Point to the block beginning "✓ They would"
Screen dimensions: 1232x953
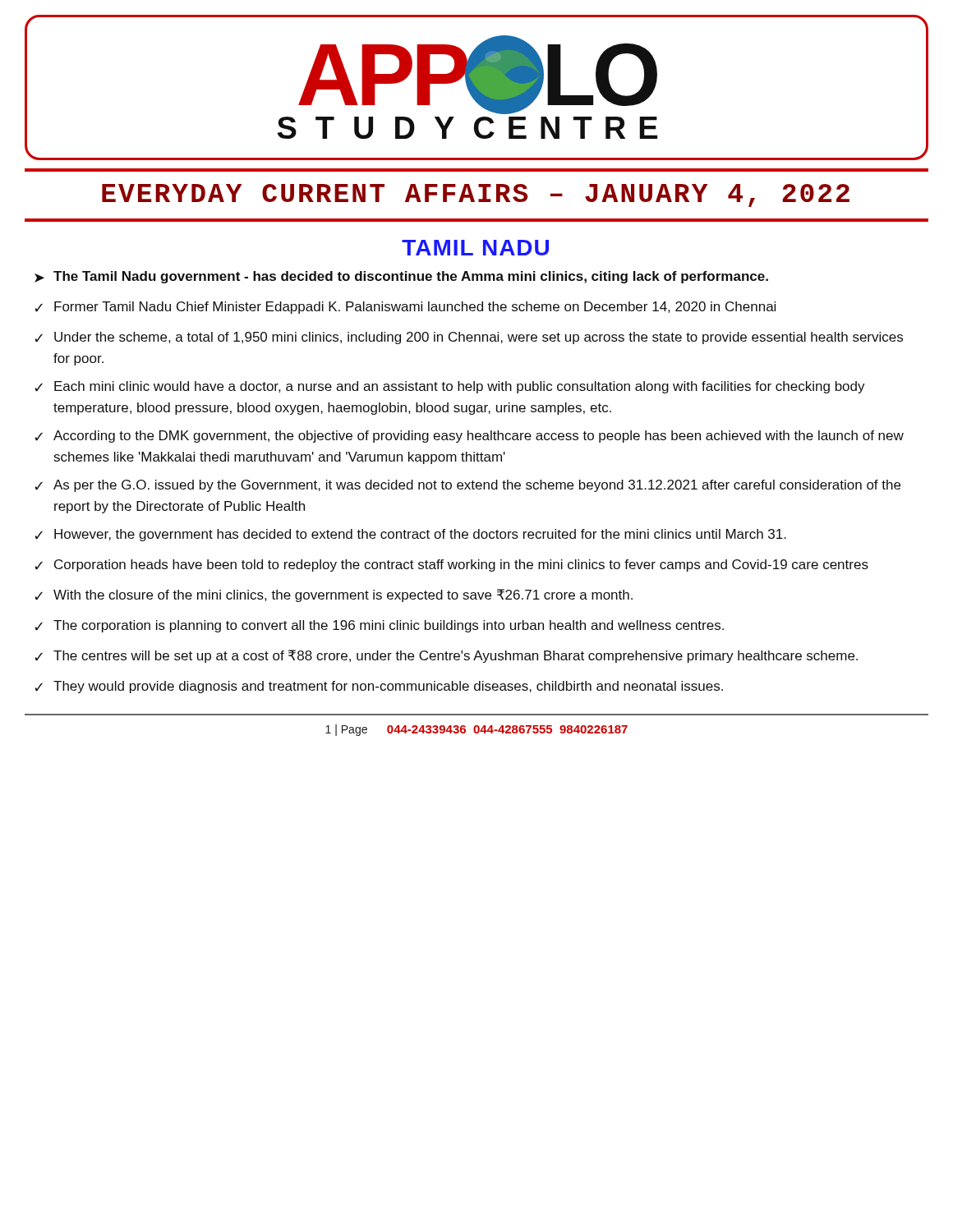379,687
